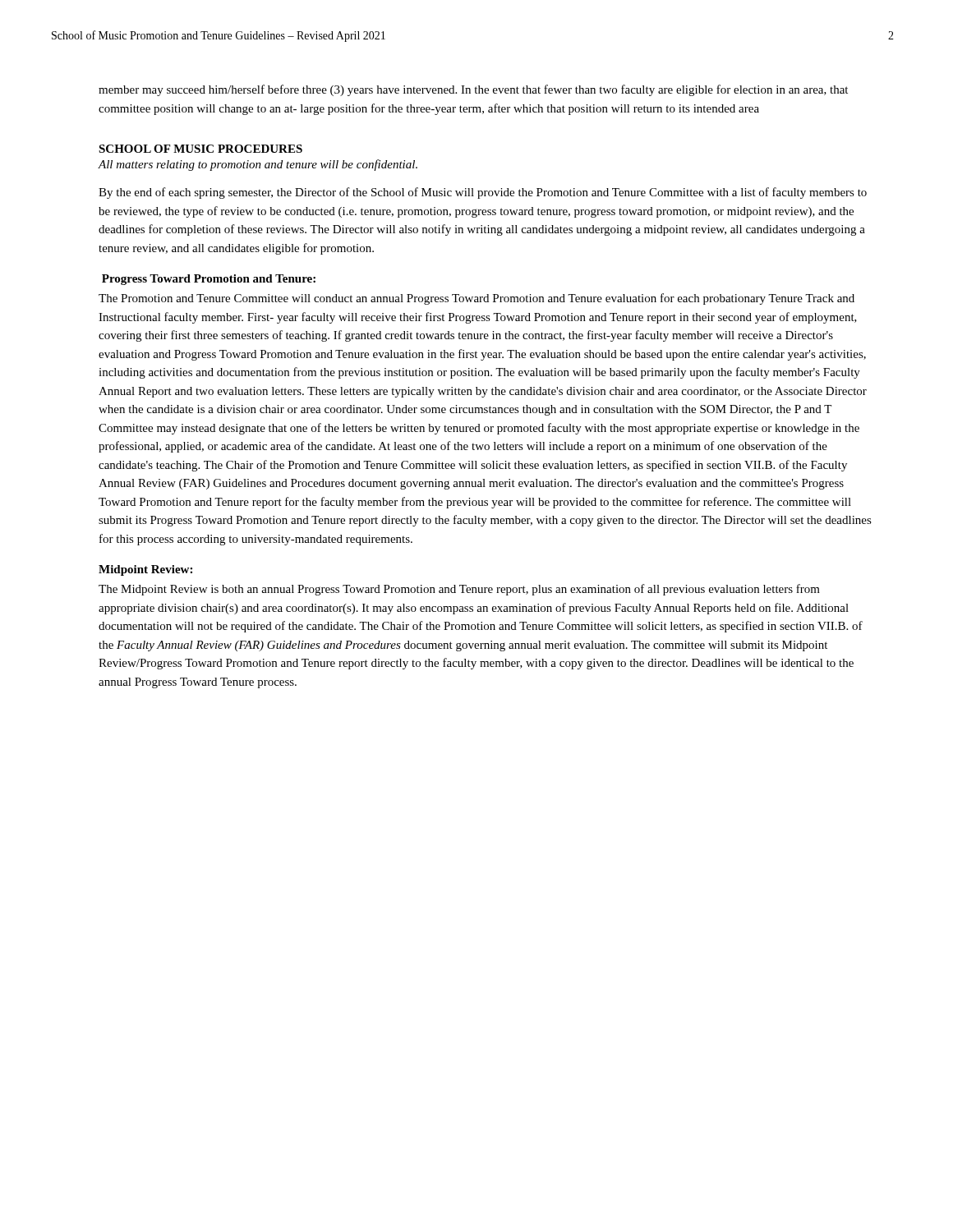The image size is (953, 1232).
Task: Click the passage that begins "The Midpoint Review is both"
Action: click(480, 635)
